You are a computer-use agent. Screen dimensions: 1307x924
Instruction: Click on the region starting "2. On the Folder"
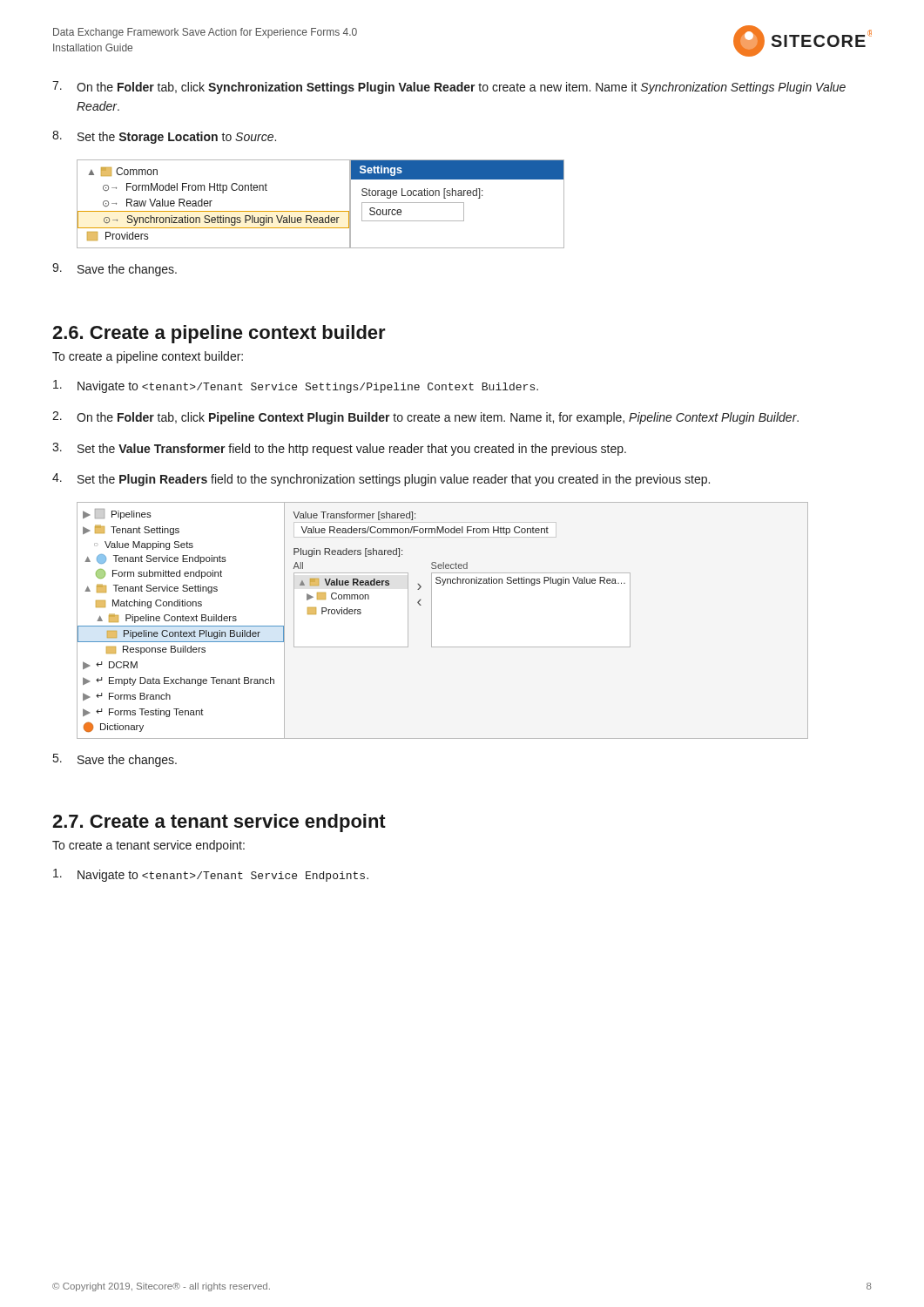tap(462, 418)
